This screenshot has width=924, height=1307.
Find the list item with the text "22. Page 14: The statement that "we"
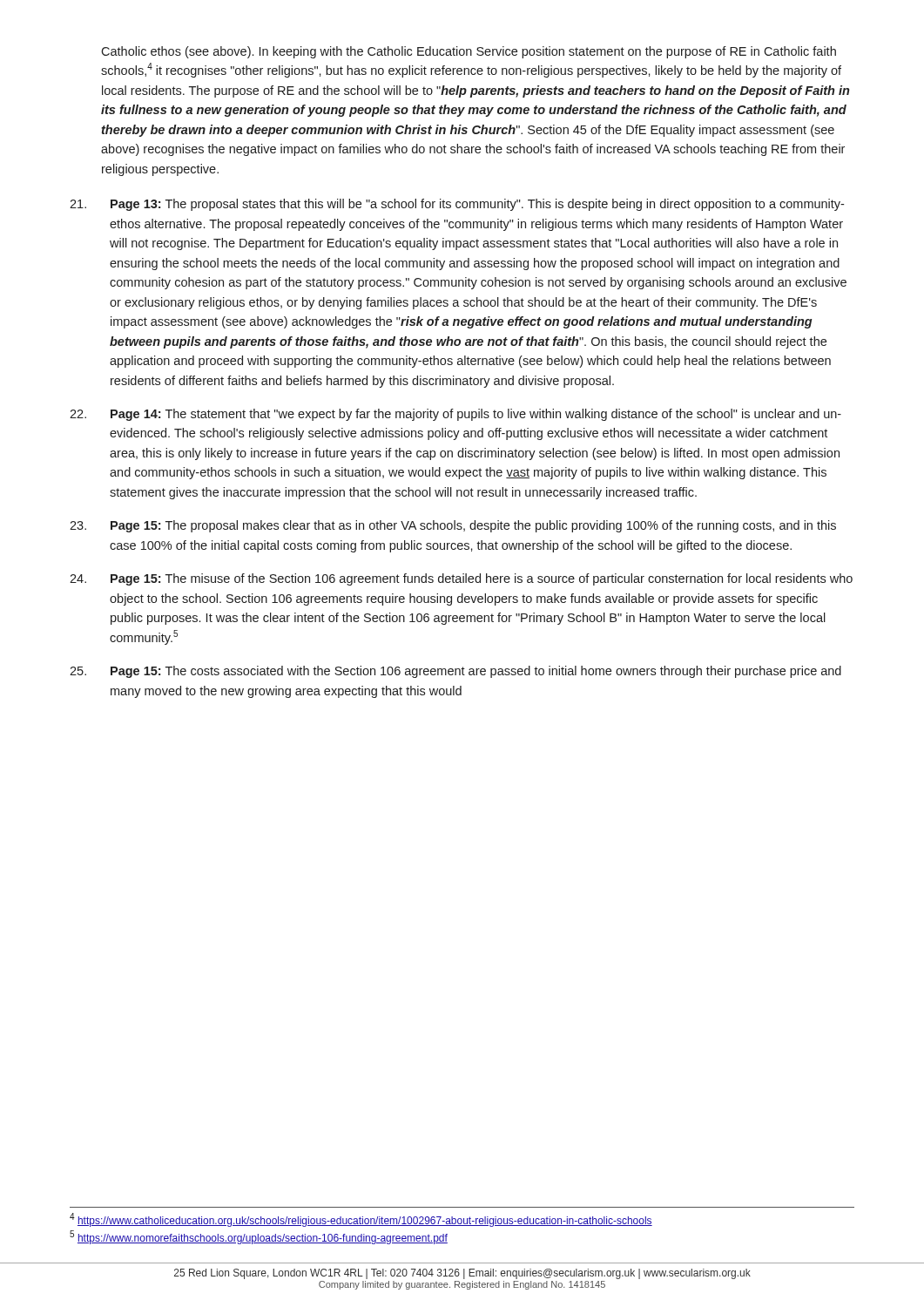tap(462, 453)
